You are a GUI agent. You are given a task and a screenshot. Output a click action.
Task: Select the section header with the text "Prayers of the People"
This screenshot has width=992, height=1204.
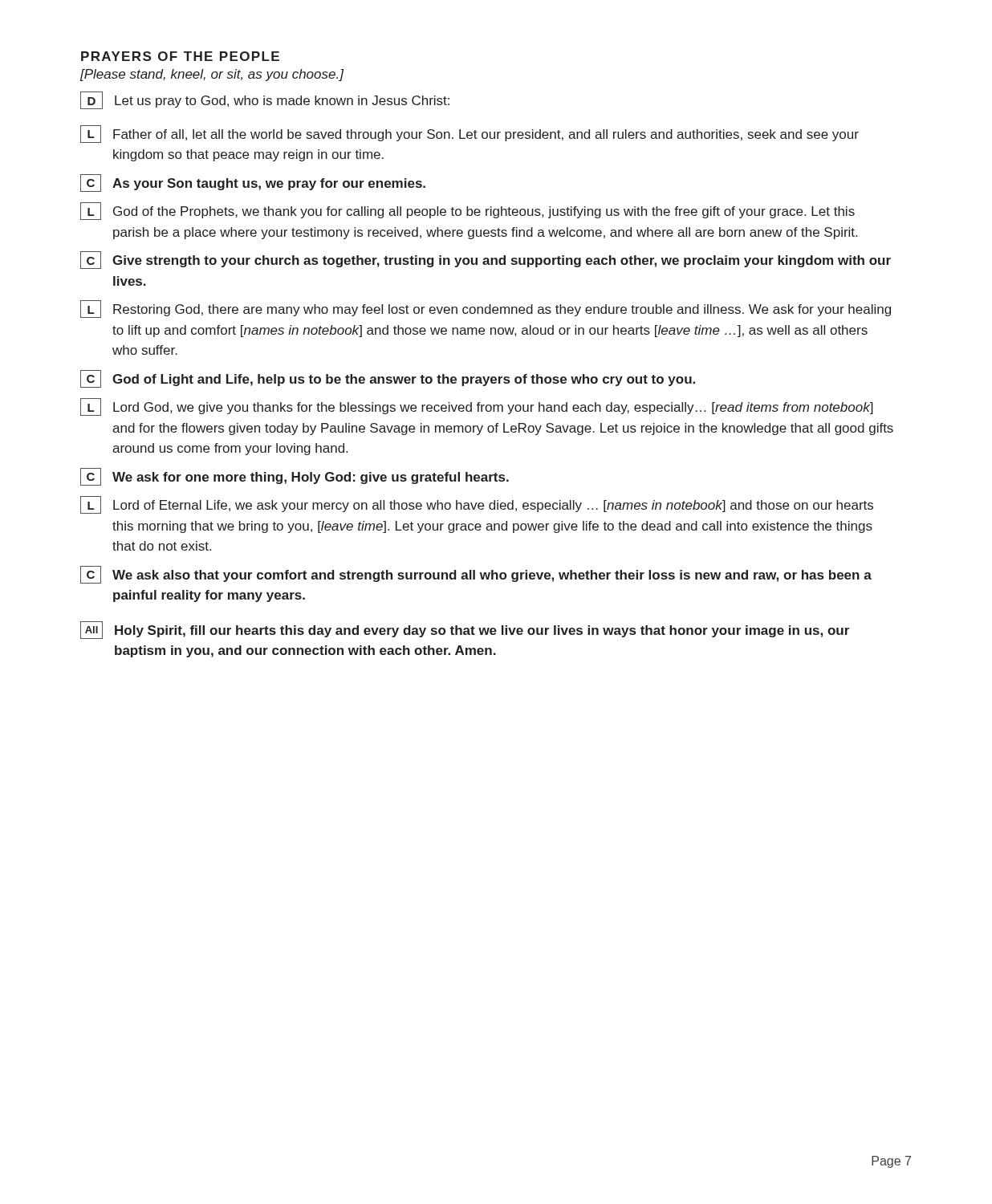[181, 57]
